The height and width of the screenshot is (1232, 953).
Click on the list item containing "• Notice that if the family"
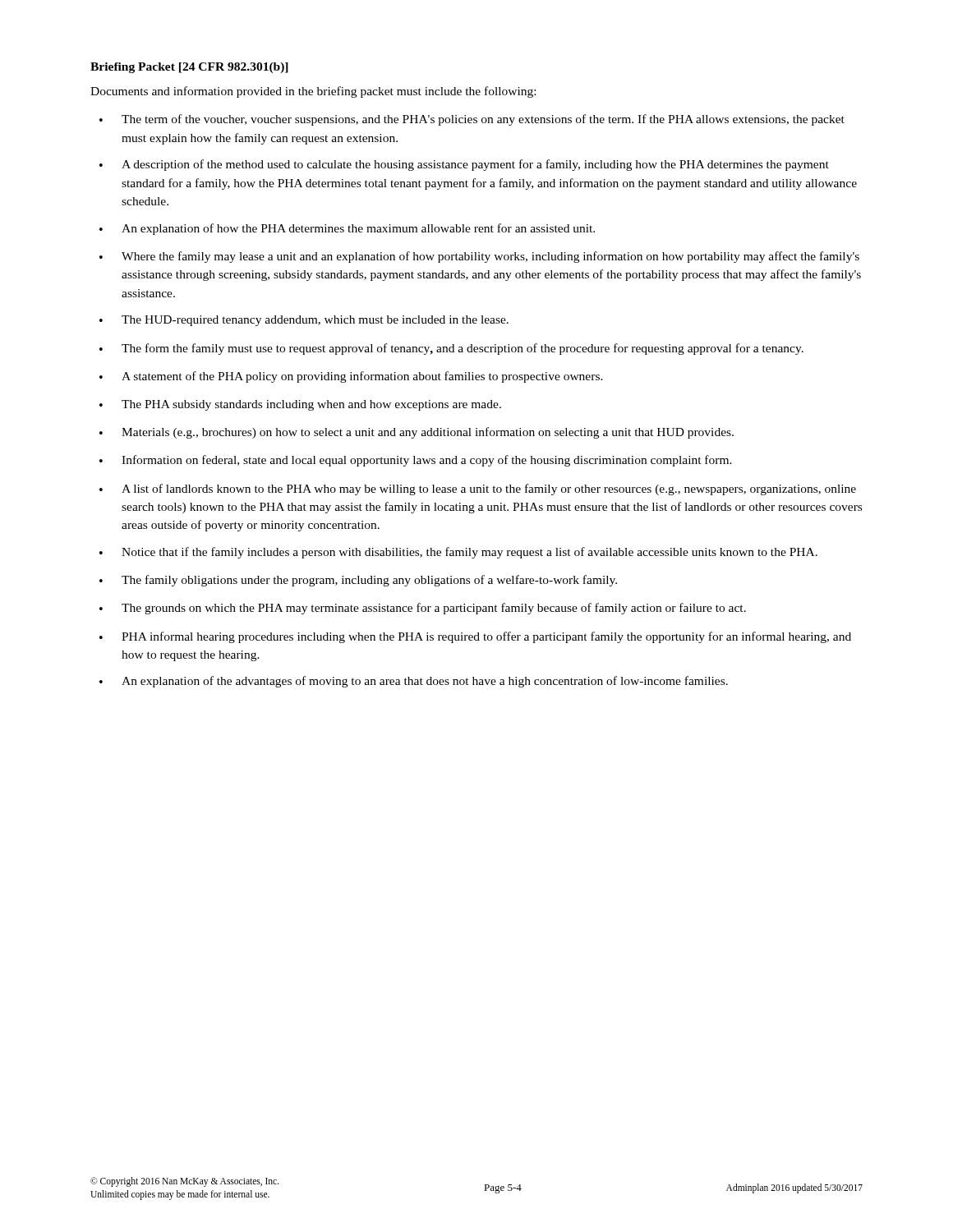click(476, 553)
